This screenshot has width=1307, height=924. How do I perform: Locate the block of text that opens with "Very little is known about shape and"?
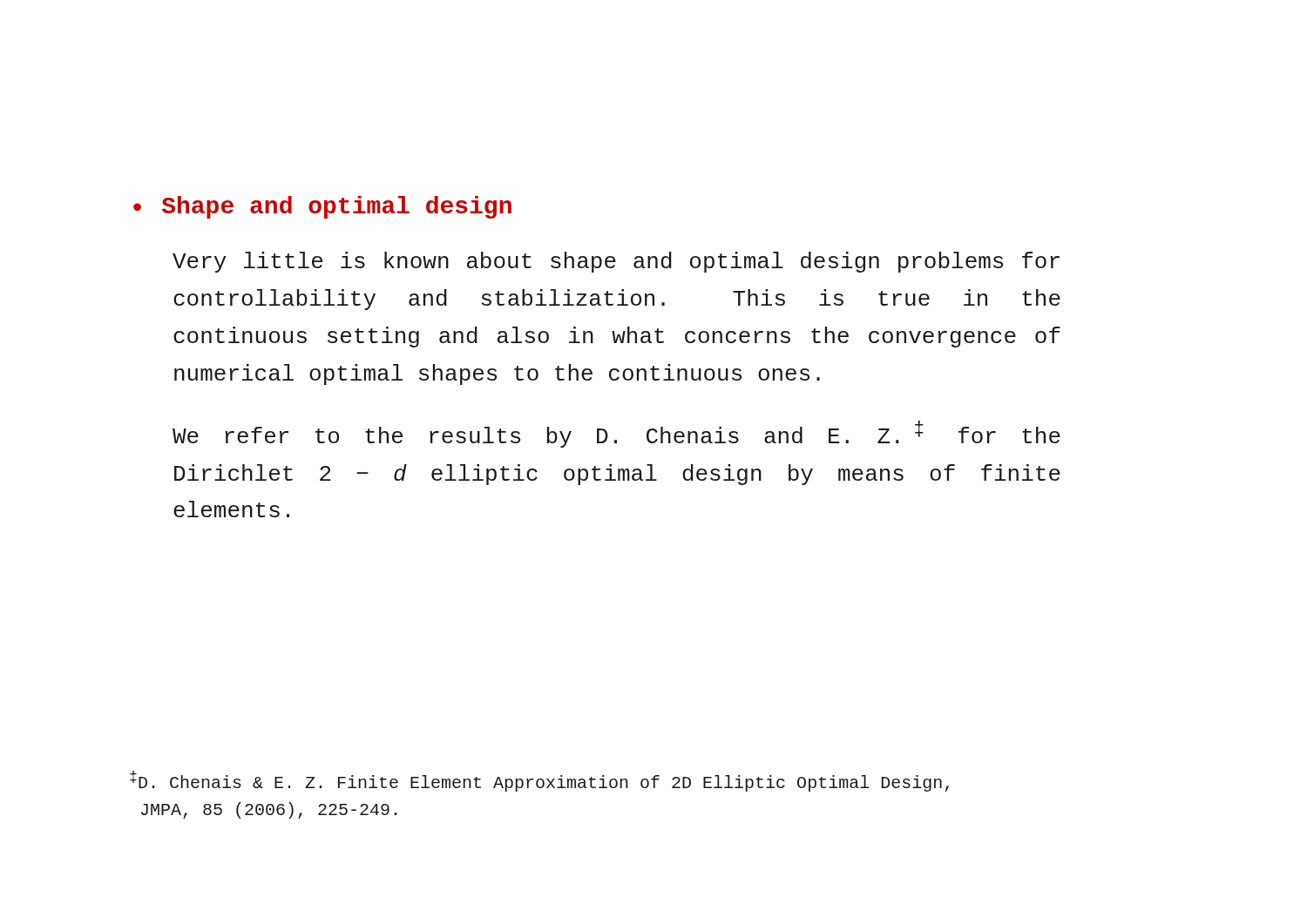617,319
